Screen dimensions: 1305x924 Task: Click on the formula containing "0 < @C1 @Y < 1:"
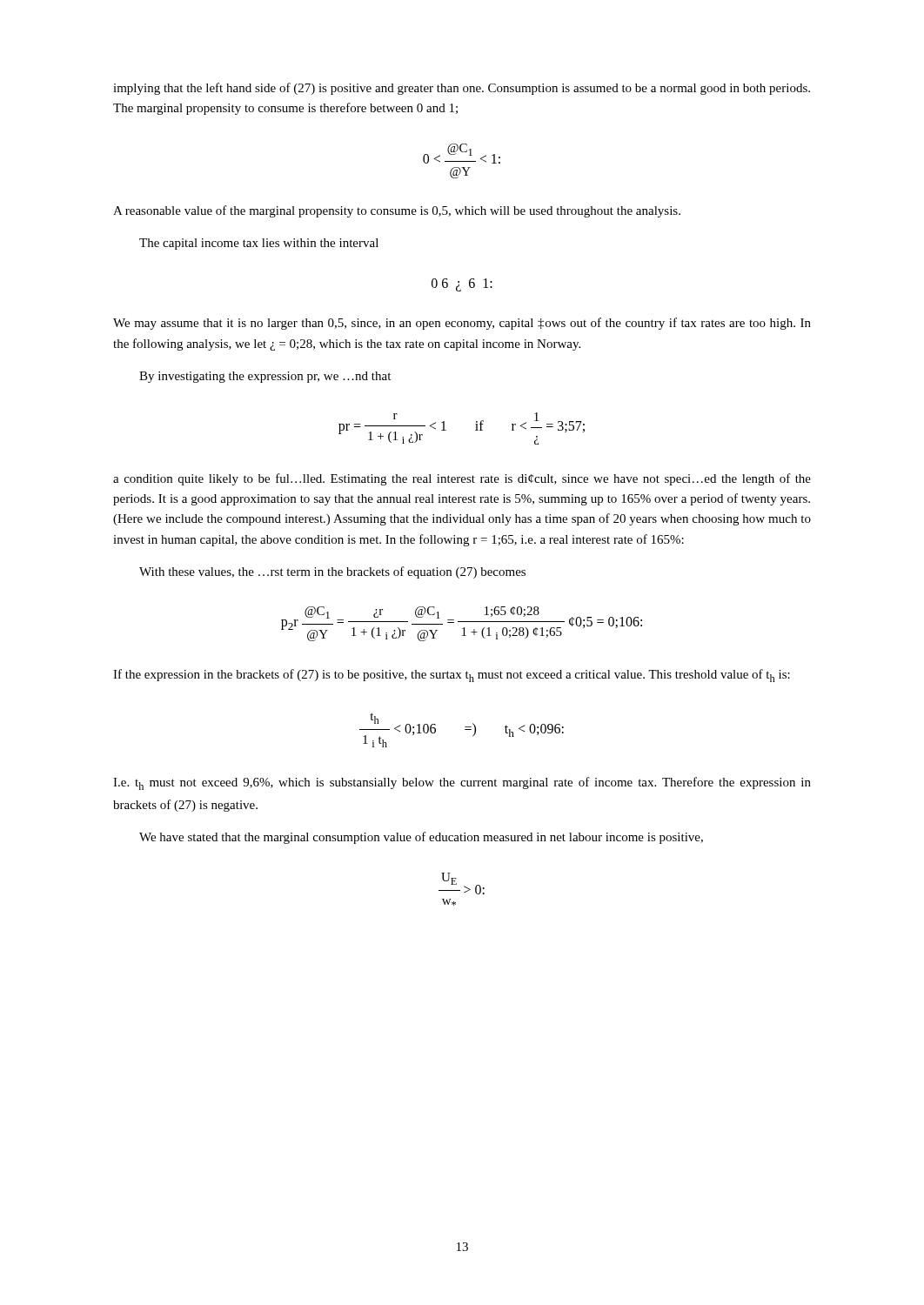(462, 160)
